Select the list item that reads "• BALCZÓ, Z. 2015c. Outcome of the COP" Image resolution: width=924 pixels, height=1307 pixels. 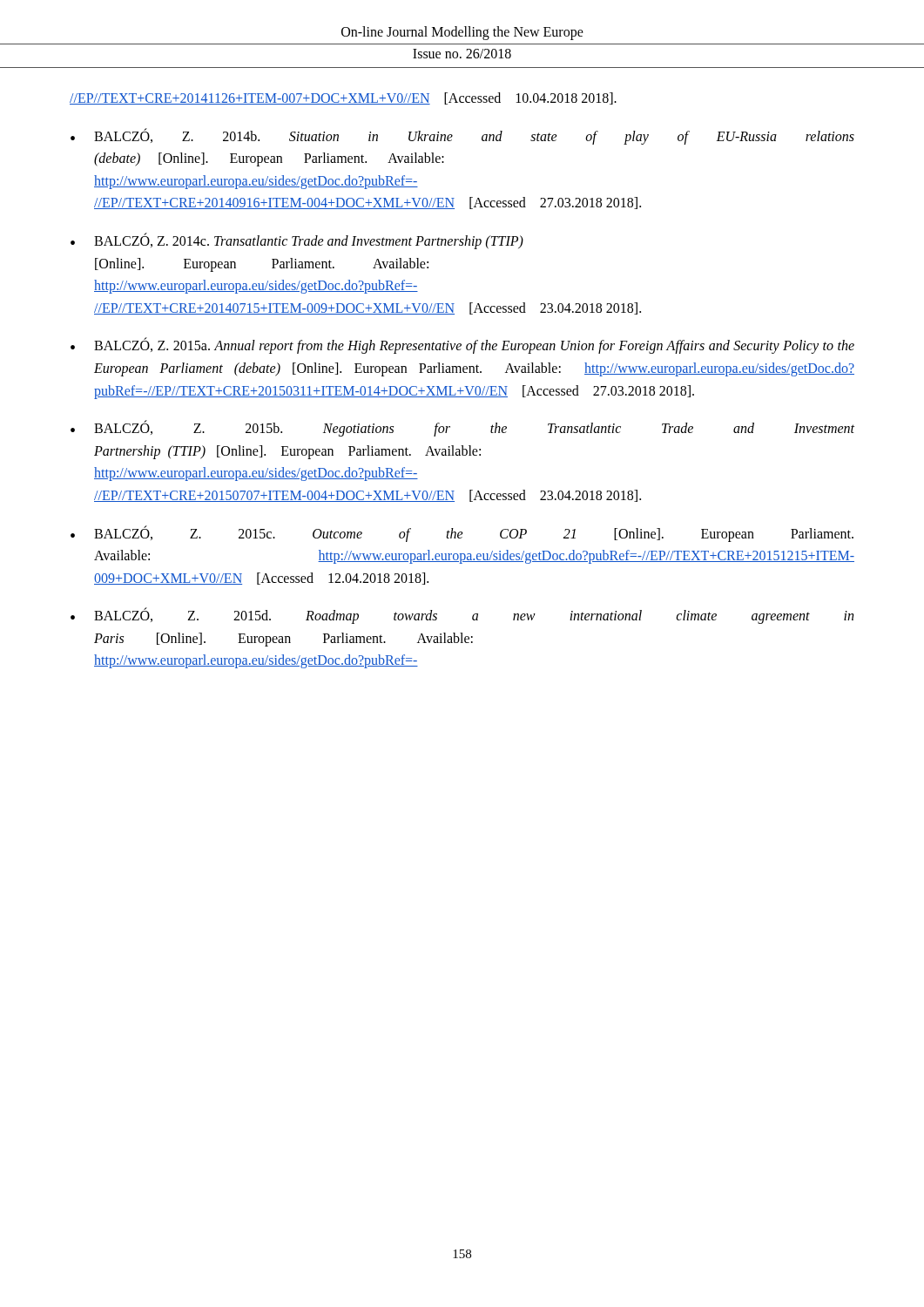pos(462,556)
